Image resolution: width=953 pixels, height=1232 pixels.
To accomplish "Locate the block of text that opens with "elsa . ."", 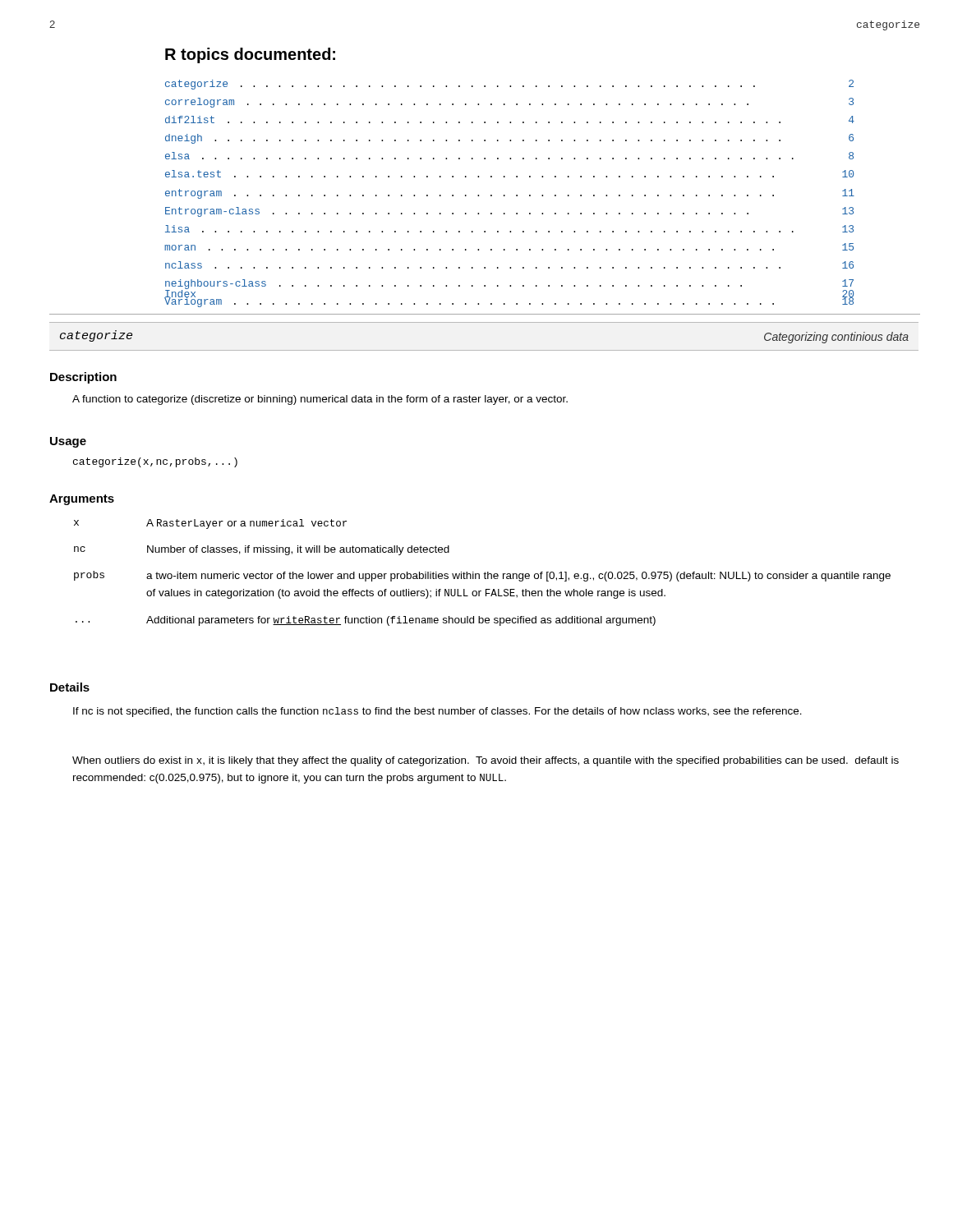I will (509, 157).
